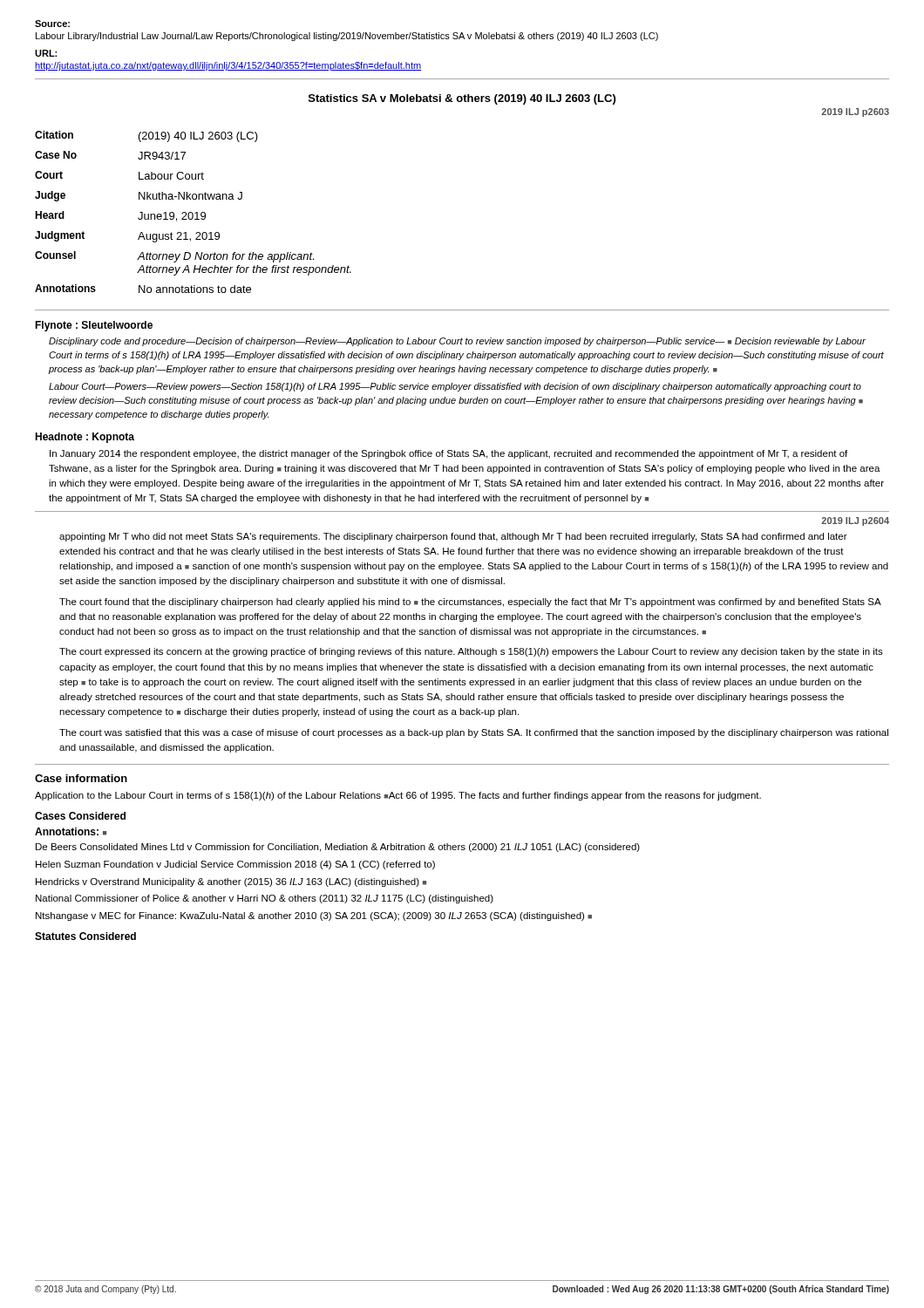Where is the passage that starts "The court expressed its concern at the growing"?
The image size is (924, 1308).
tap(471, 682)
